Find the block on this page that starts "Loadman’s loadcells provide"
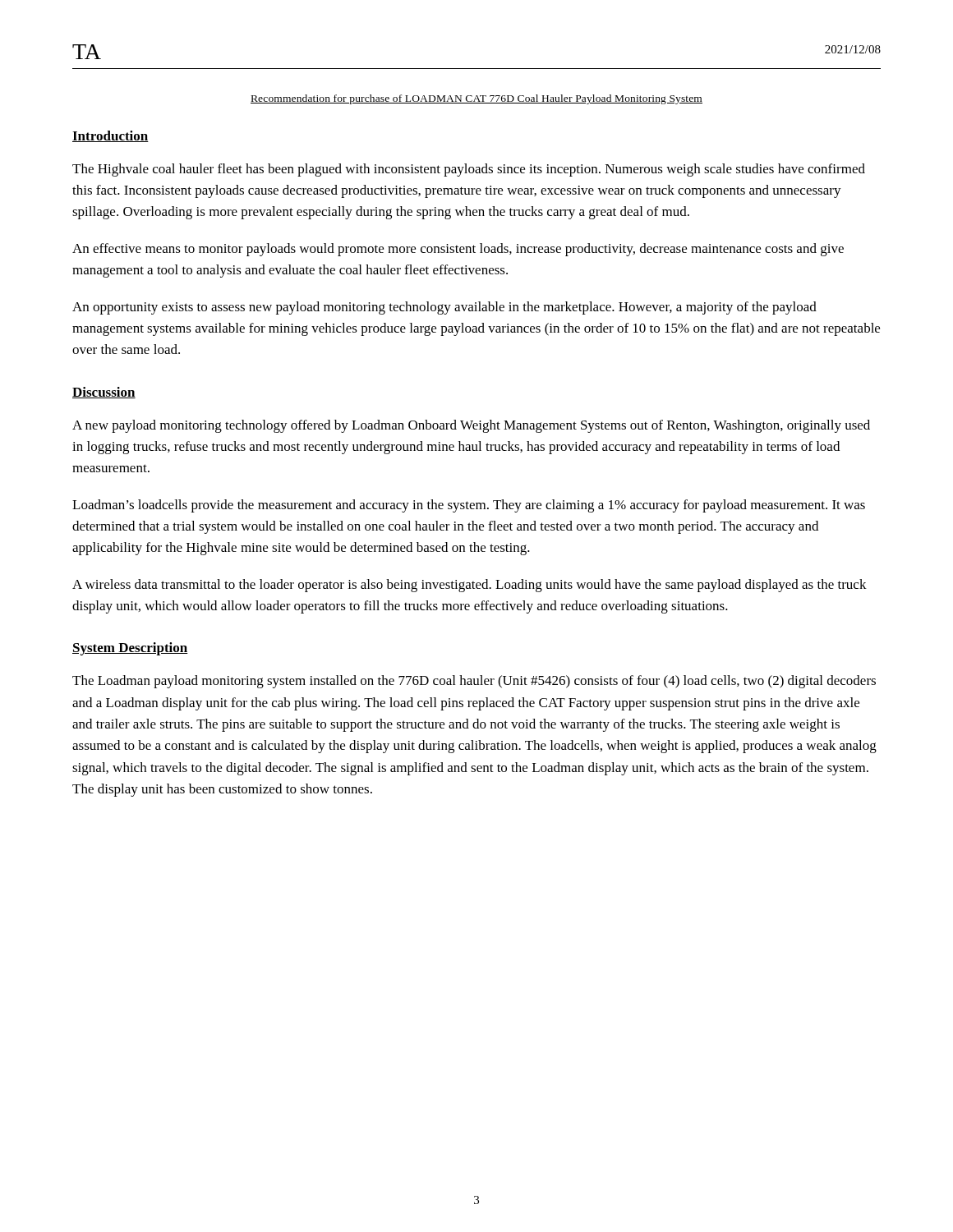Screen dimensions: 1232x953 click(476, 527)
